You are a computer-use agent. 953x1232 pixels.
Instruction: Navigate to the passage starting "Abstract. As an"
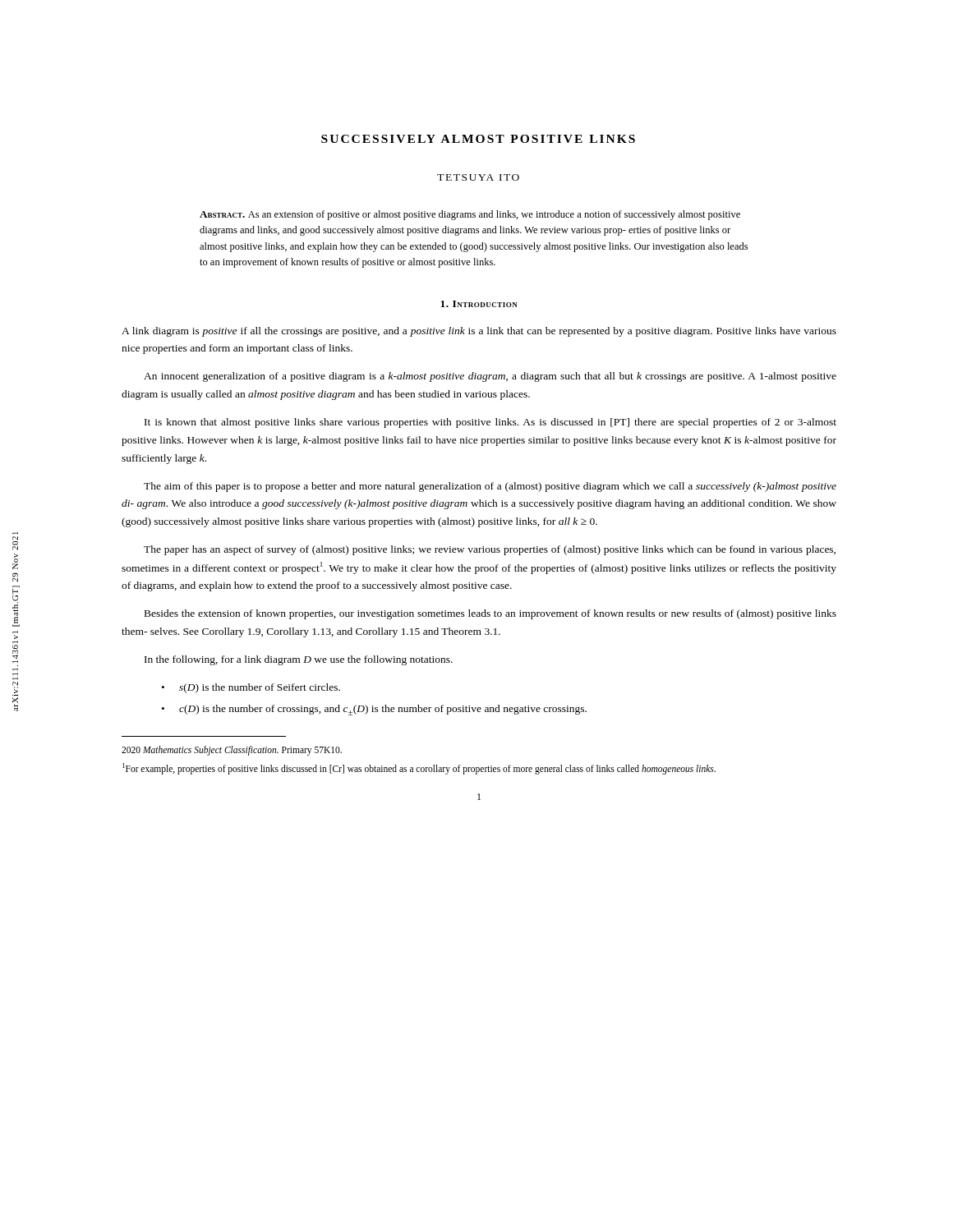click(474, 238)
